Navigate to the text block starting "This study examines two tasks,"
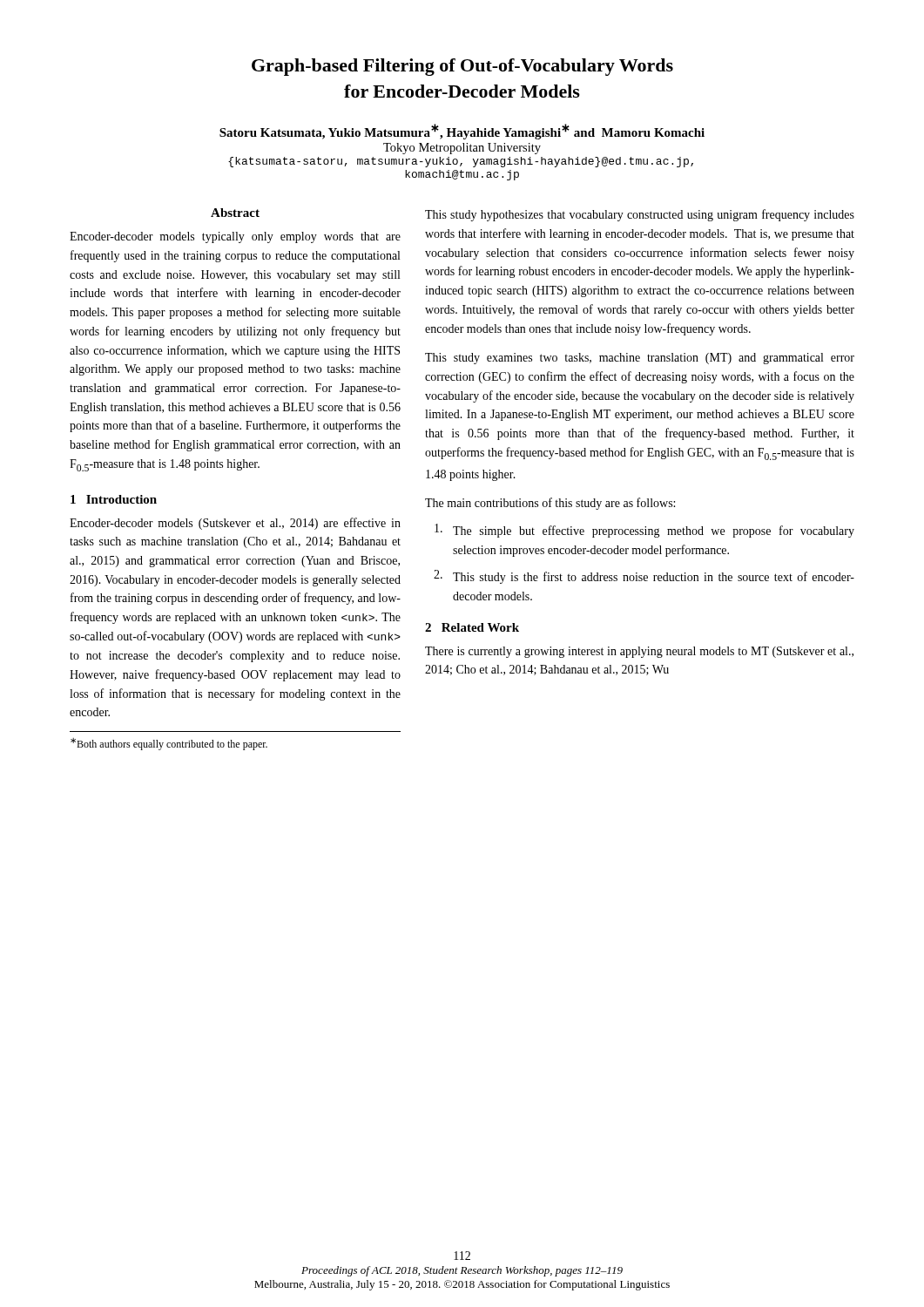 pos(640,416)
